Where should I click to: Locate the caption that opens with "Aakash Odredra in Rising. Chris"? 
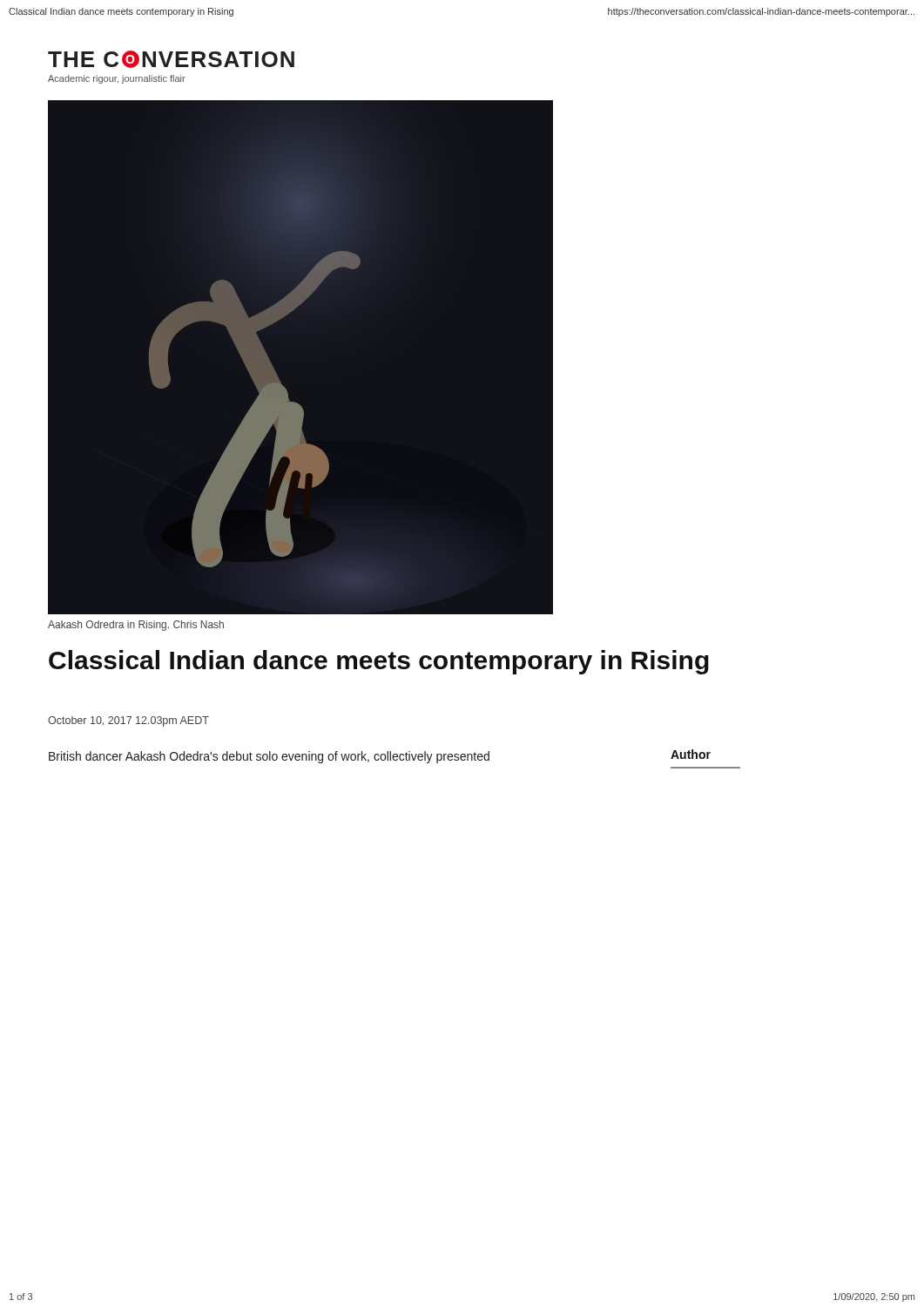click(x=136, y=625)
